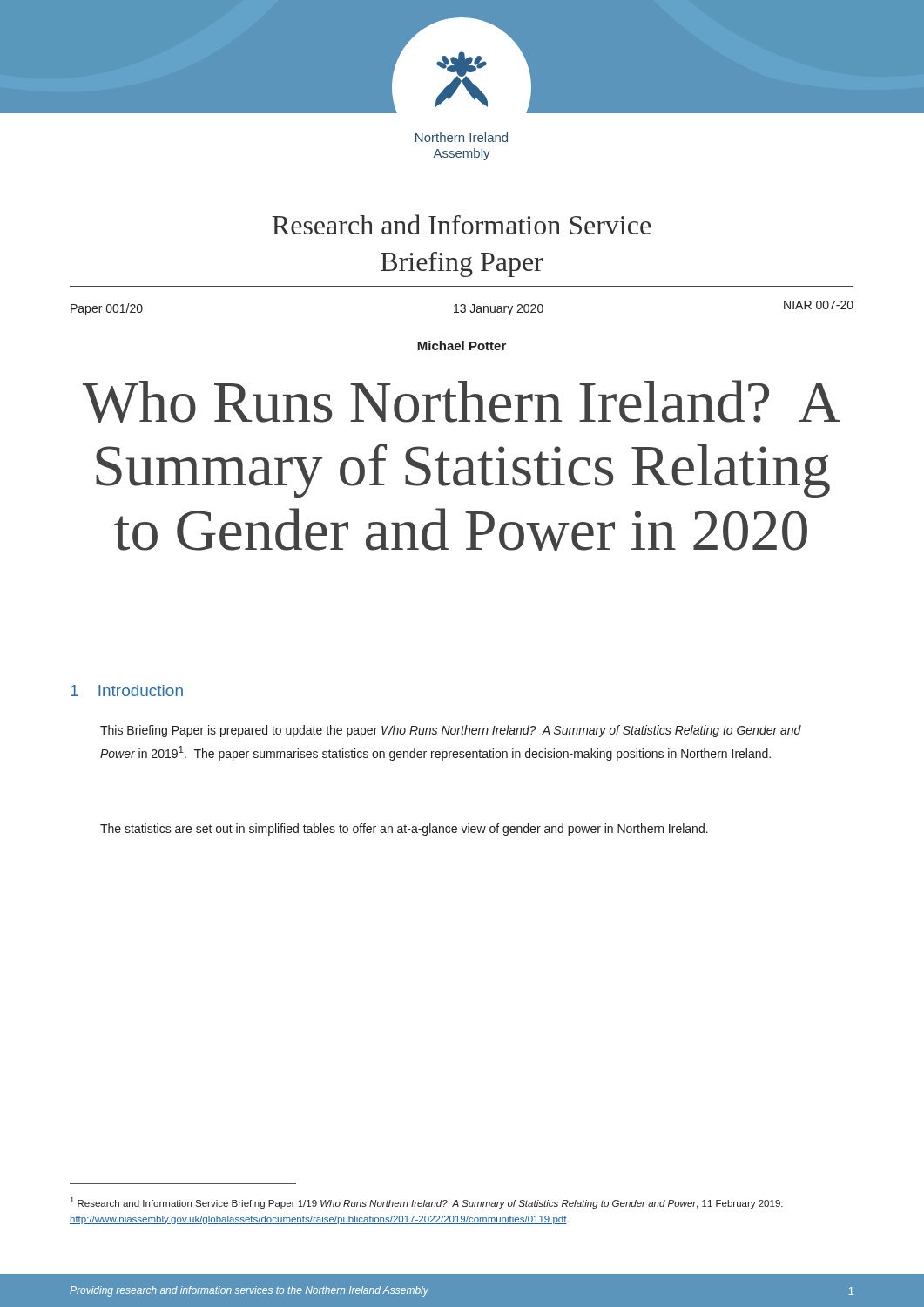Click on the logo
Screen dimensions: 1307x924
pyautogui.click(x=462, y=117)
